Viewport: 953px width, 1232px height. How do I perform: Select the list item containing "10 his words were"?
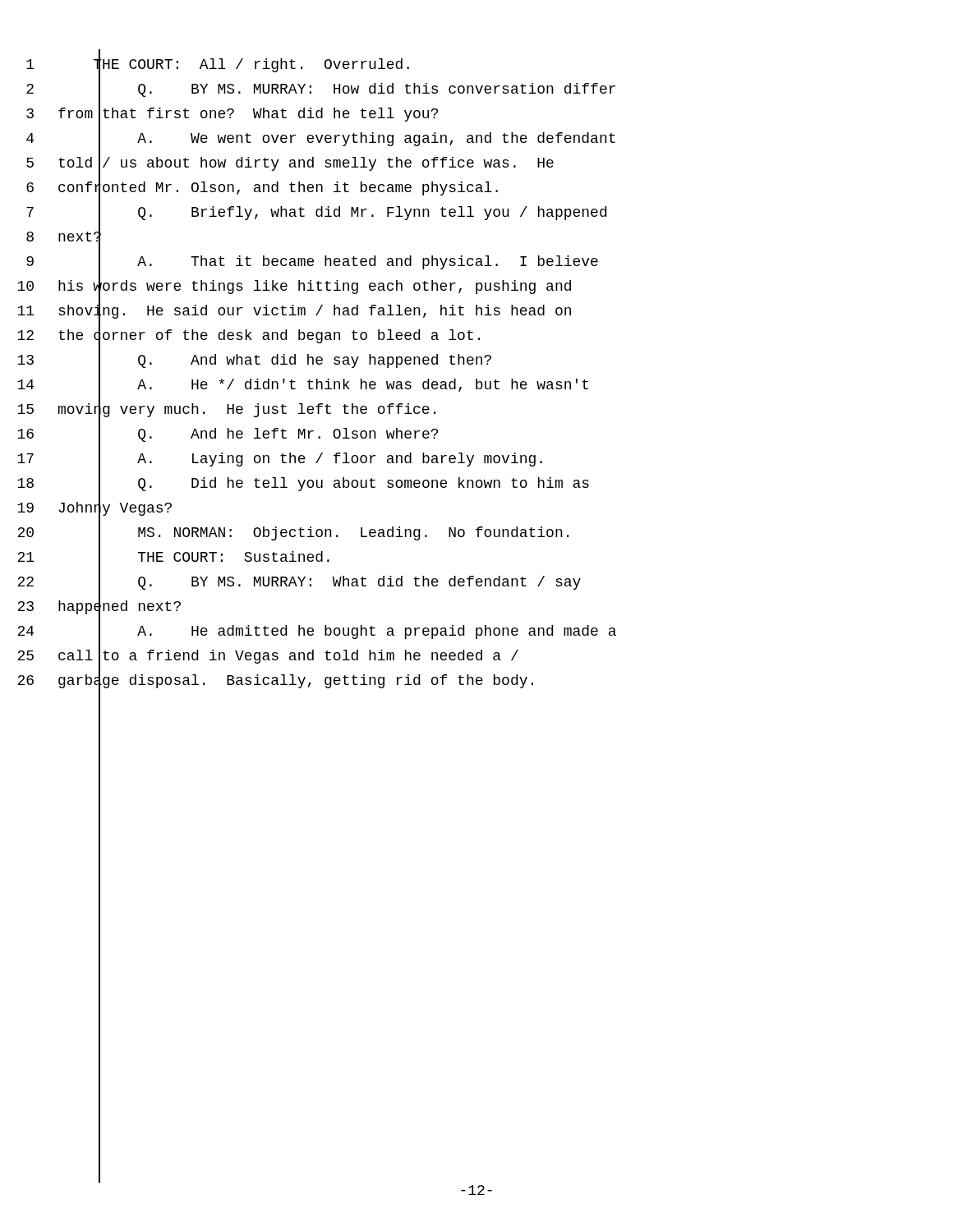pos(476,287)
